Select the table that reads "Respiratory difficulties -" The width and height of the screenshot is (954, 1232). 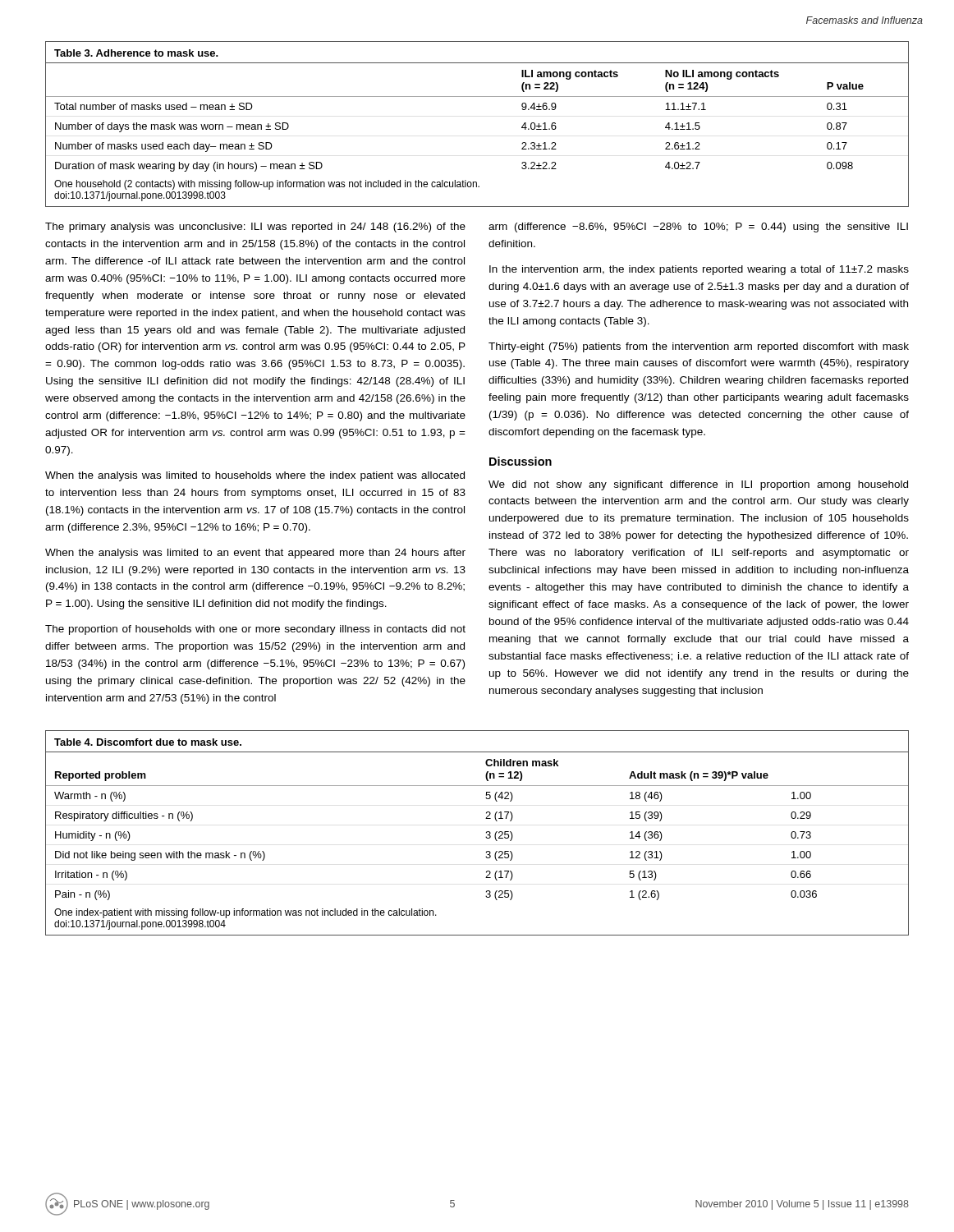[x=477, y=833]
